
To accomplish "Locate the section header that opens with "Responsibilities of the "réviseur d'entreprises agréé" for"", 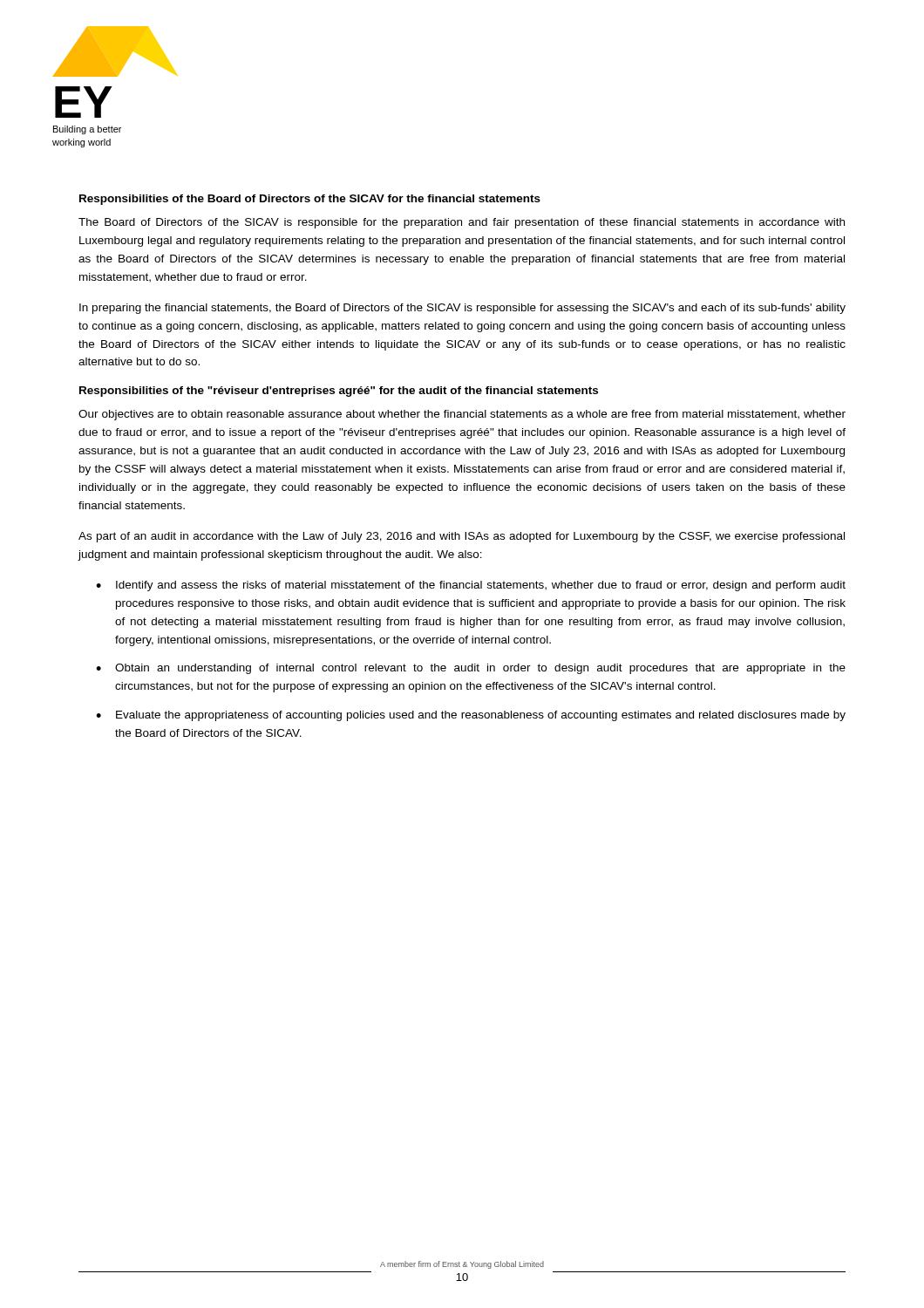I will coord(339,391).
